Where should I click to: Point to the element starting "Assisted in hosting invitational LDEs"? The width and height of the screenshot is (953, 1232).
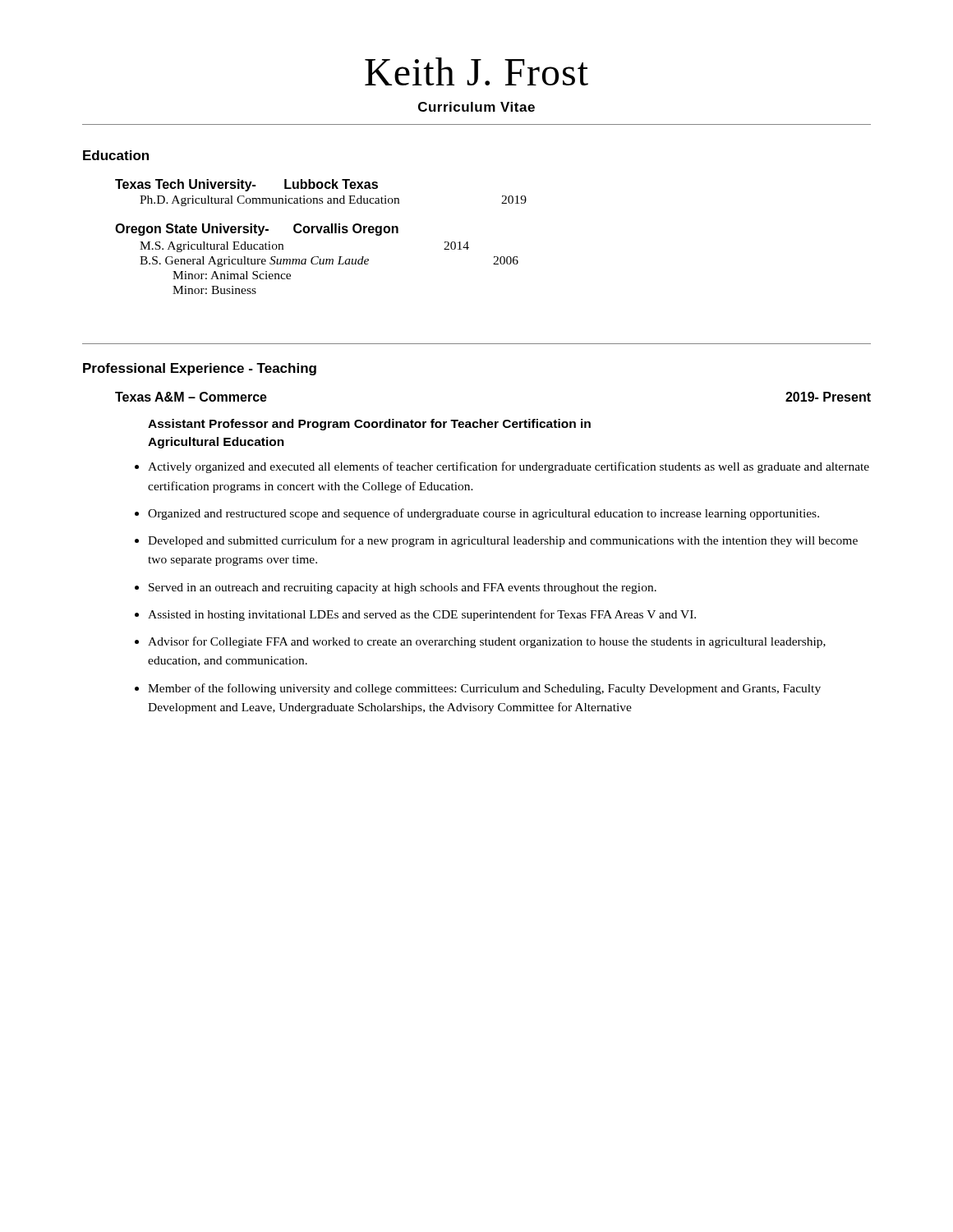click(422, 614)
